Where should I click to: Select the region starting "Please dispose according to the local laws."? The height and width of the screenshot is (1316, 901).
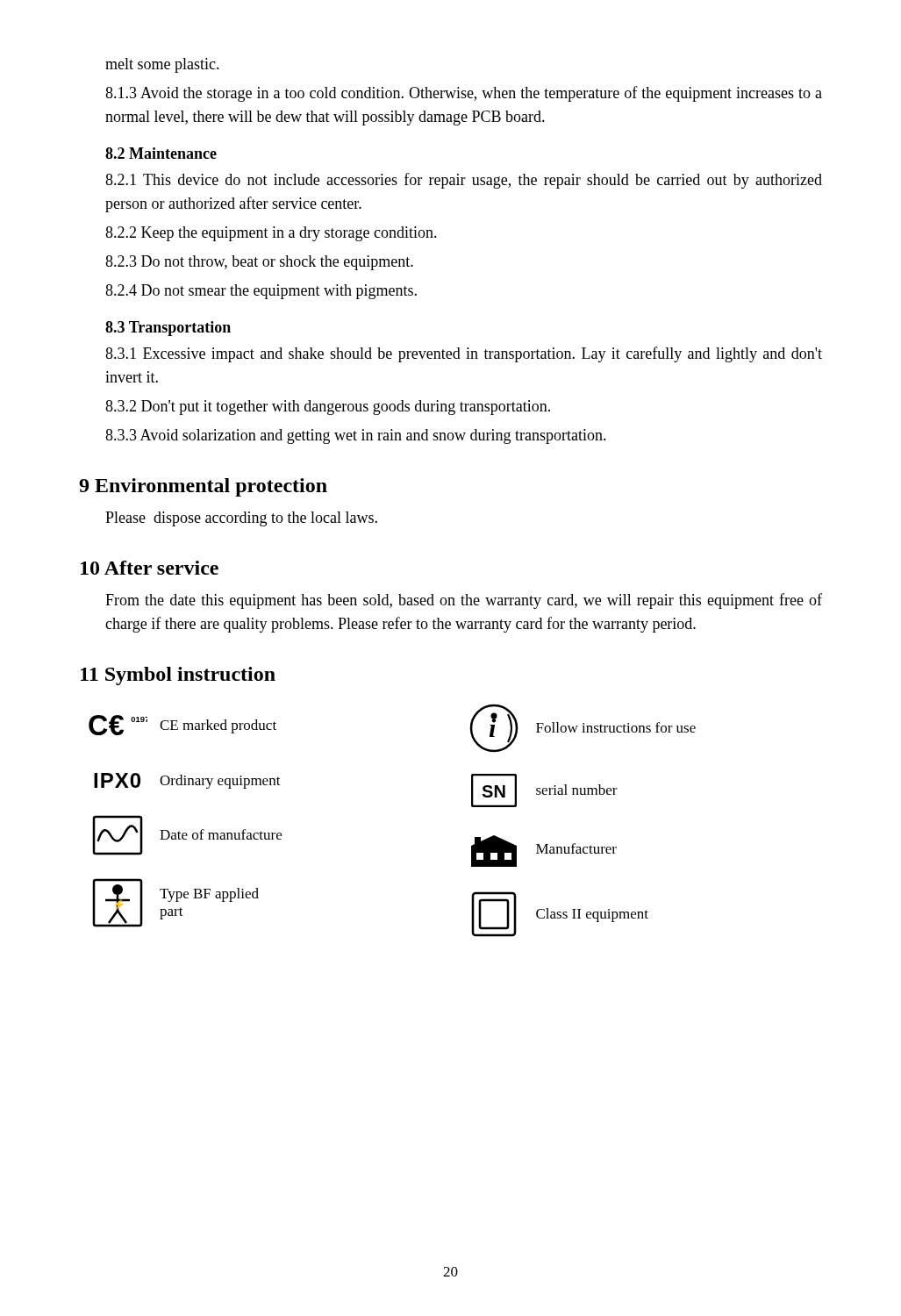click(242, 518)
